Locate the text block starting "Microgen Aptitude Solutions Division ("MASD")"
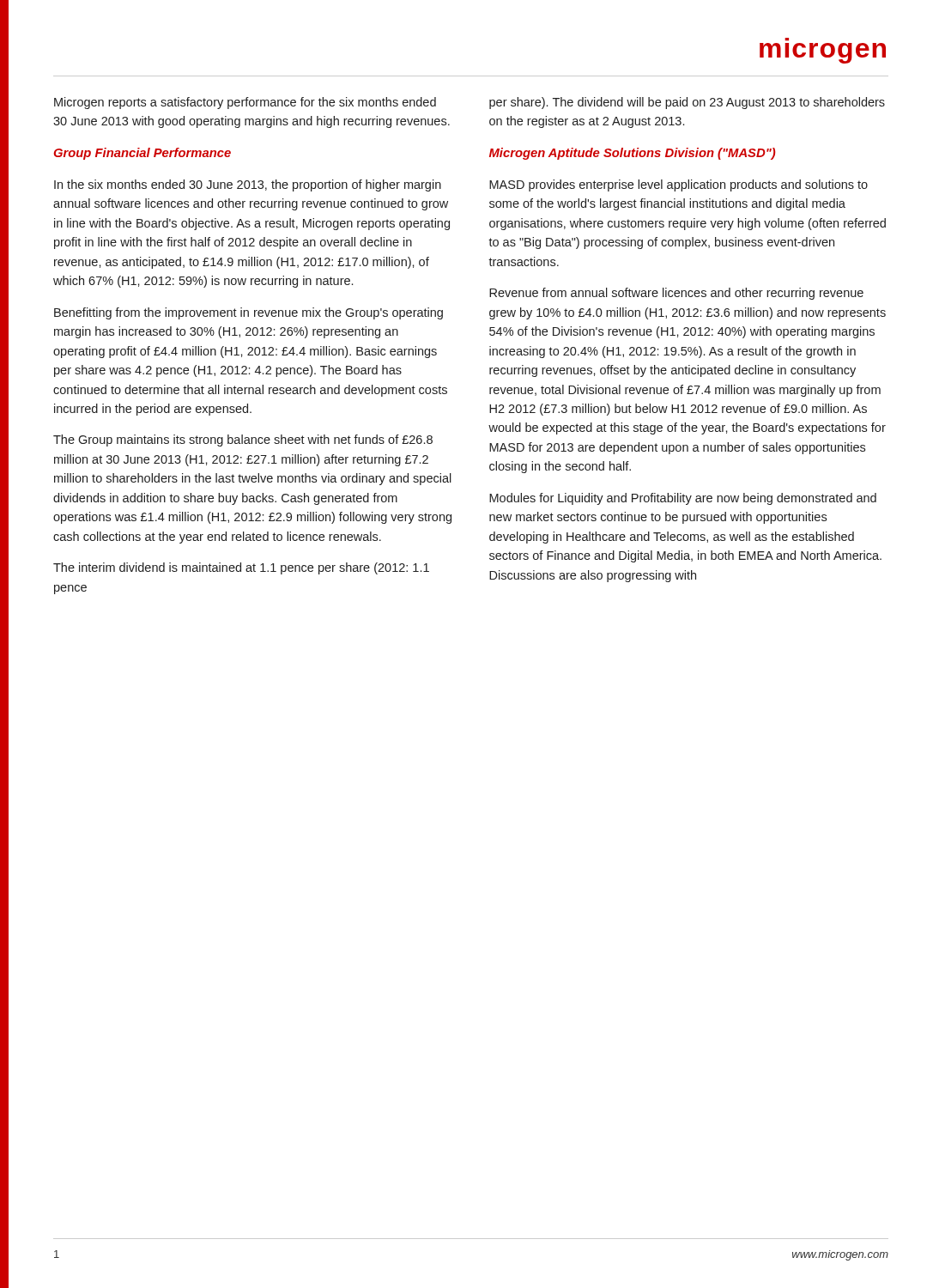 [x=689, y=153]
